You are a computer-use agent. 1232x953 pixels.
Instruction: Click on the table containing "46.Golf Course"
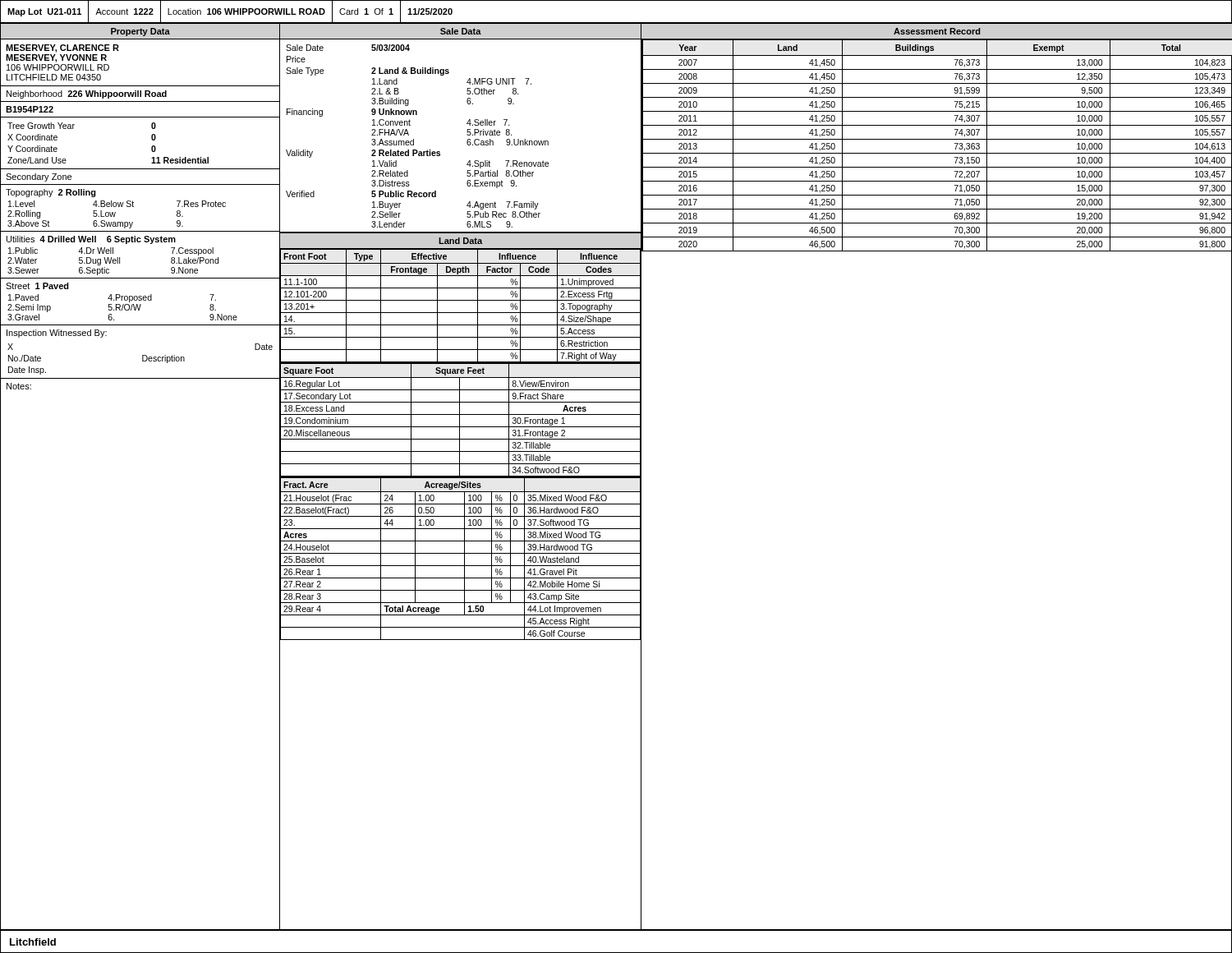460,558
